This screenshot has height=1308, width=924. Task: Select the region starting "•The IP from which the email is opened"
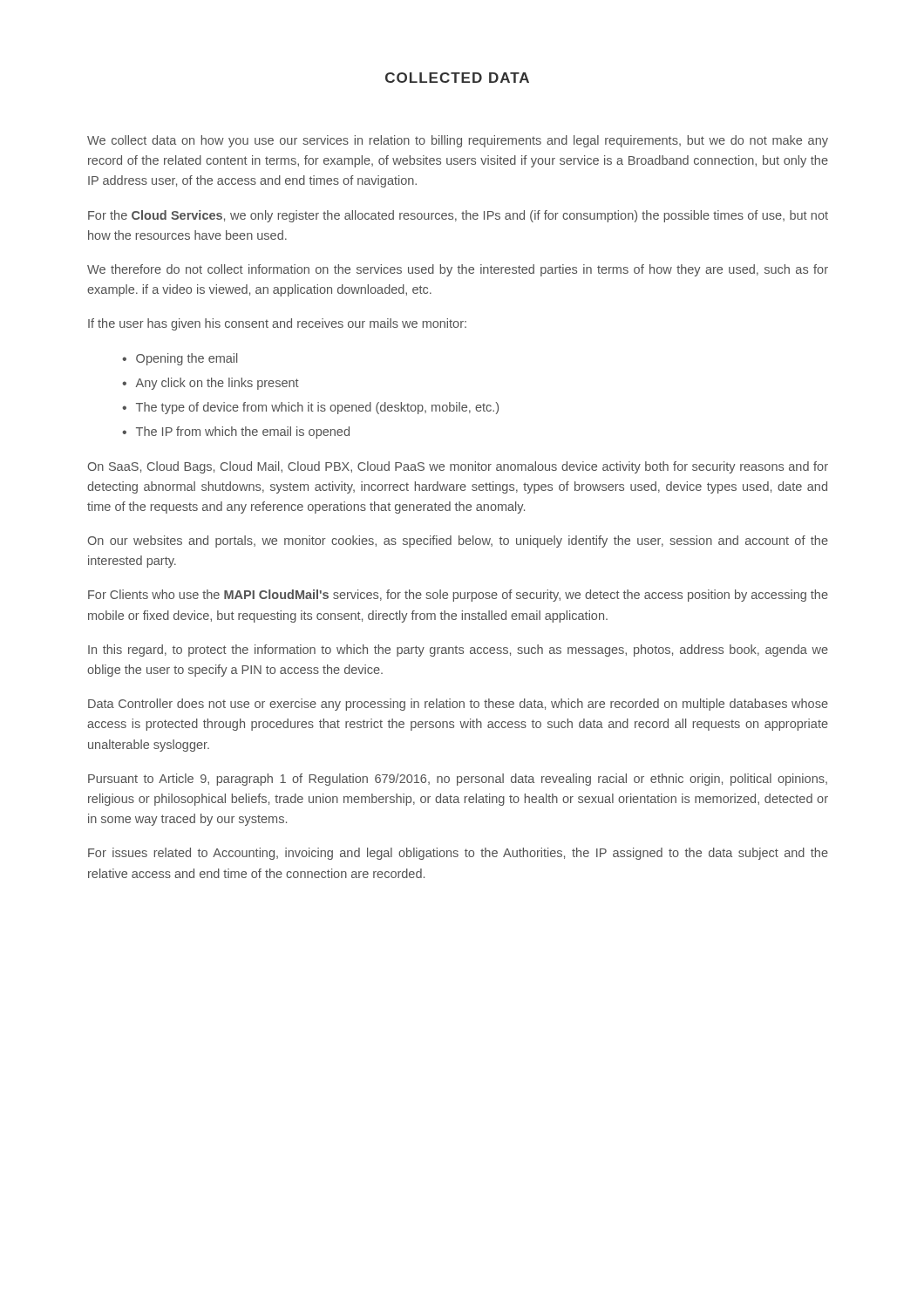[x=236, y=432]
